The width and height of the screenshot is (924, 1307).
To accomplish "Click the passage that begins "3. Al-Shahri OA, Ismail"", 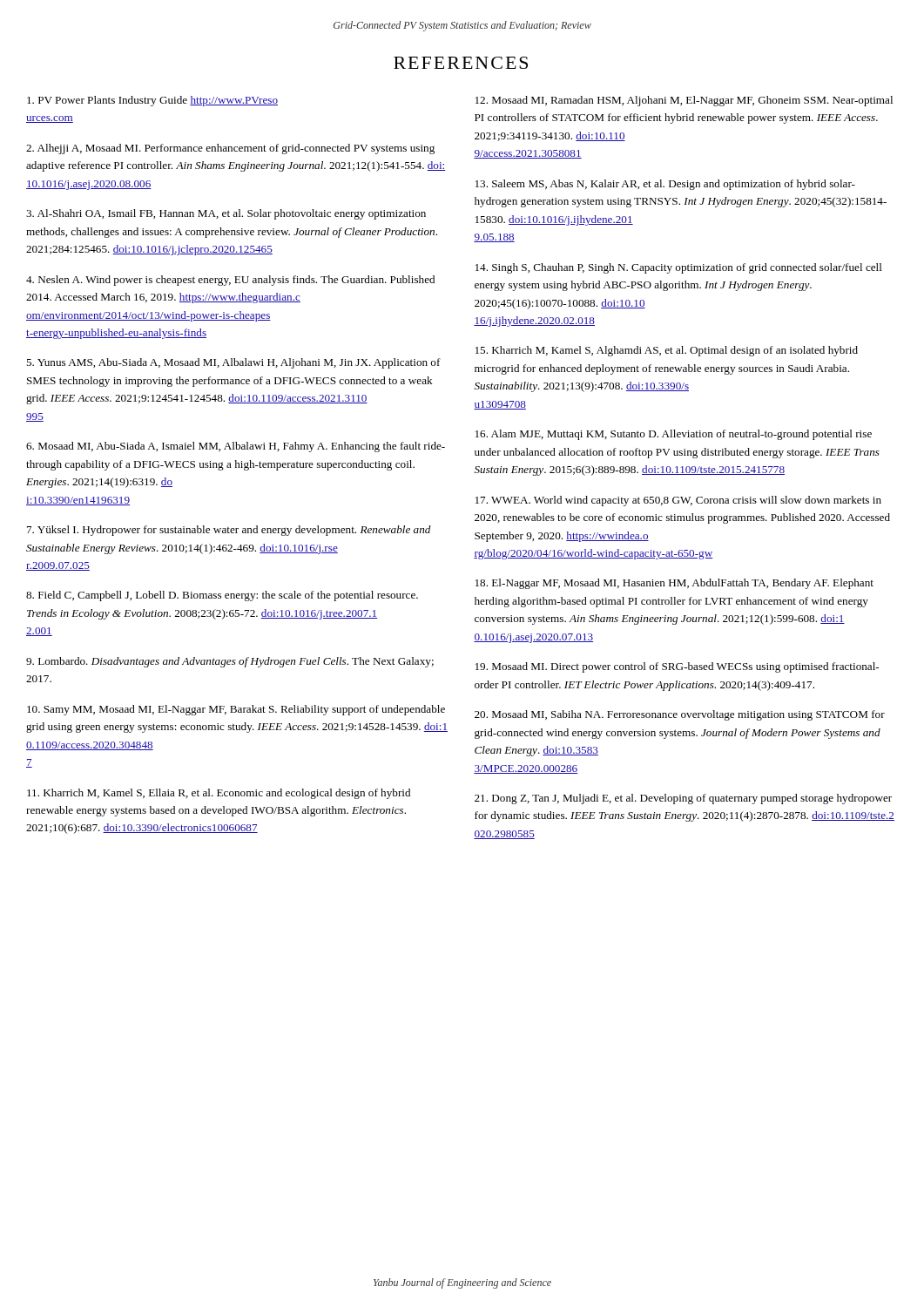I will 232,231.
